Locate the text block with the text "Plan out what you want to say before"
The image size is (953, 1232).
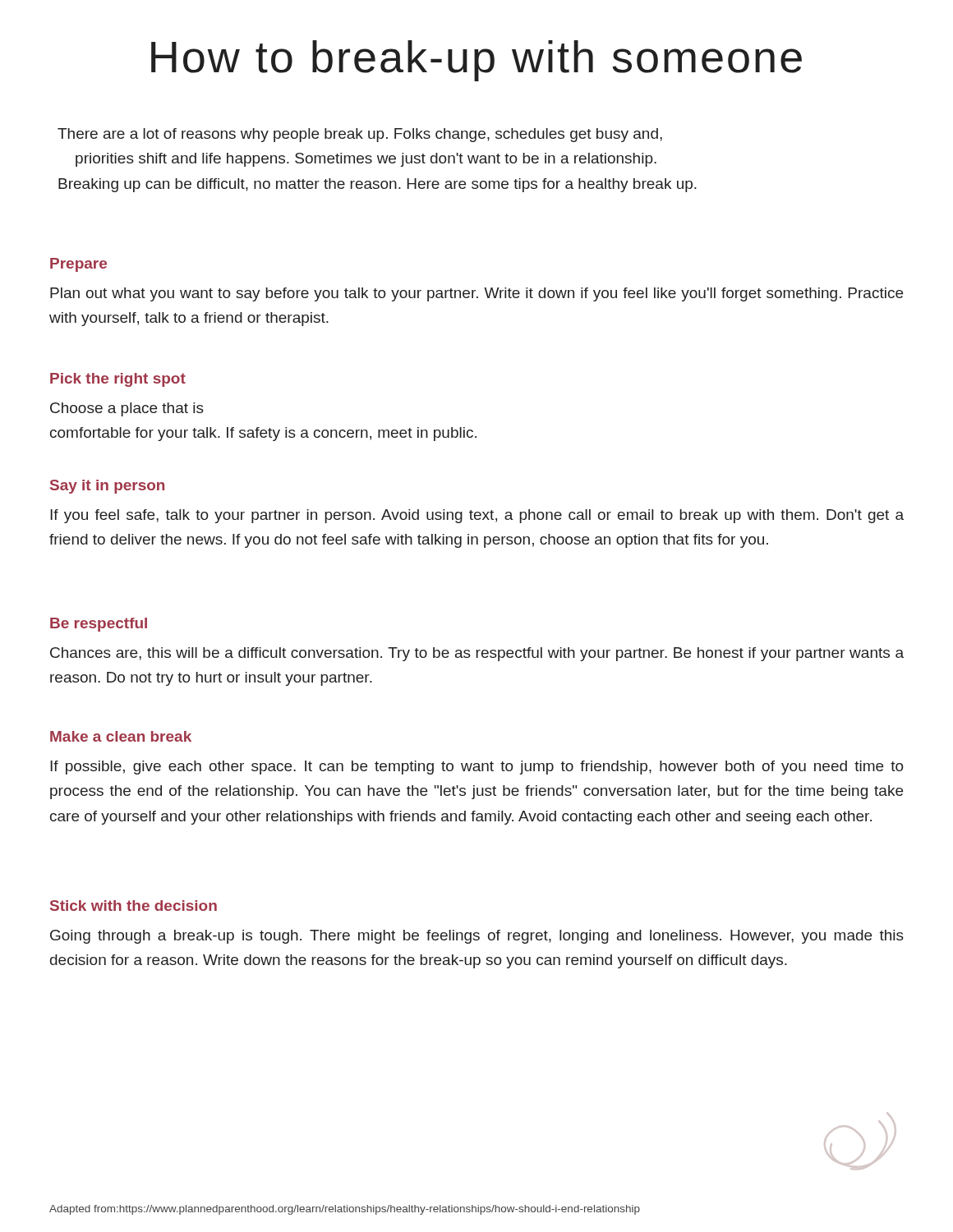476,306
